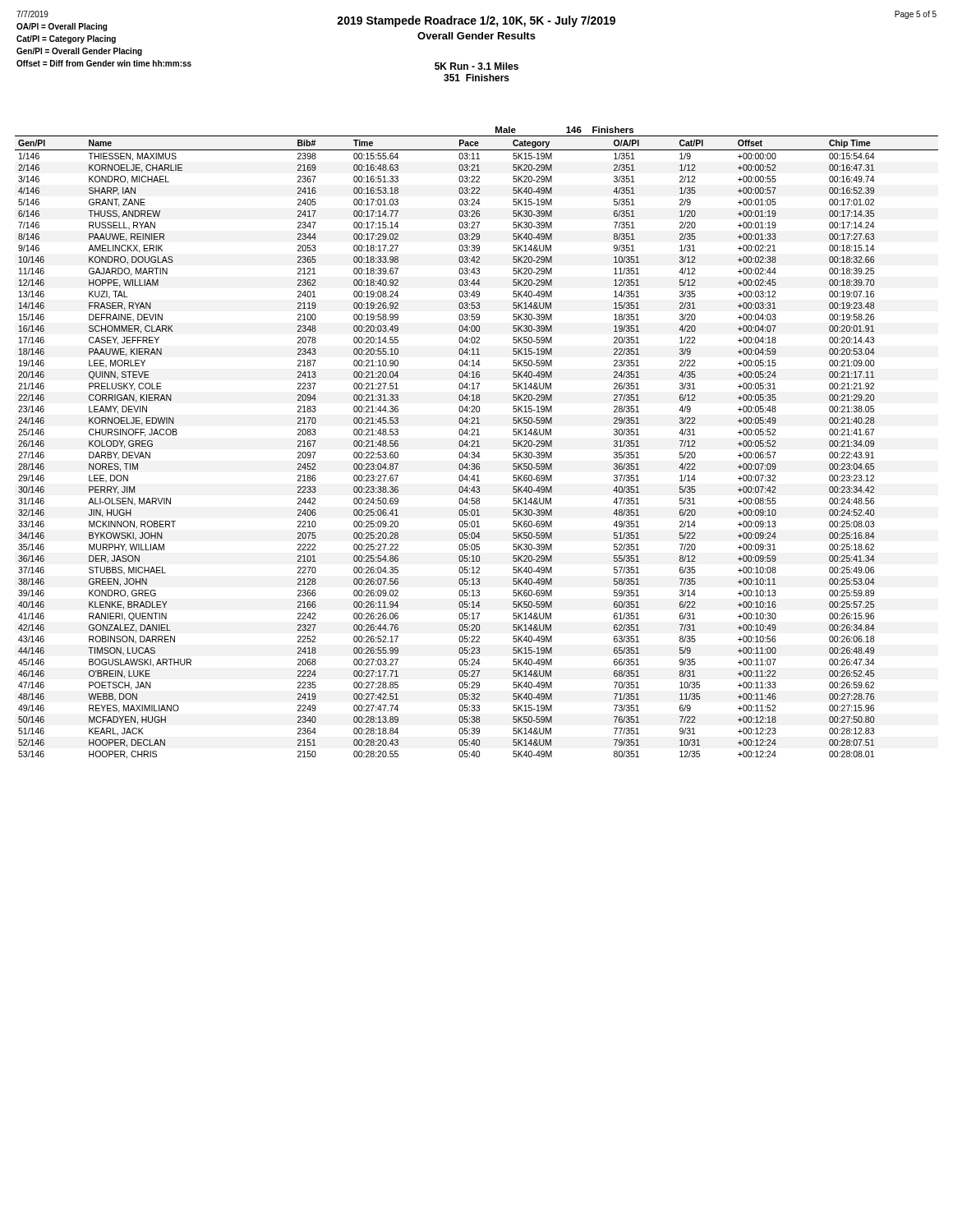Where is the section header that starts "5K Run -"?
This screenshot has width=953, height=1232.
click(x=476, y=72)
